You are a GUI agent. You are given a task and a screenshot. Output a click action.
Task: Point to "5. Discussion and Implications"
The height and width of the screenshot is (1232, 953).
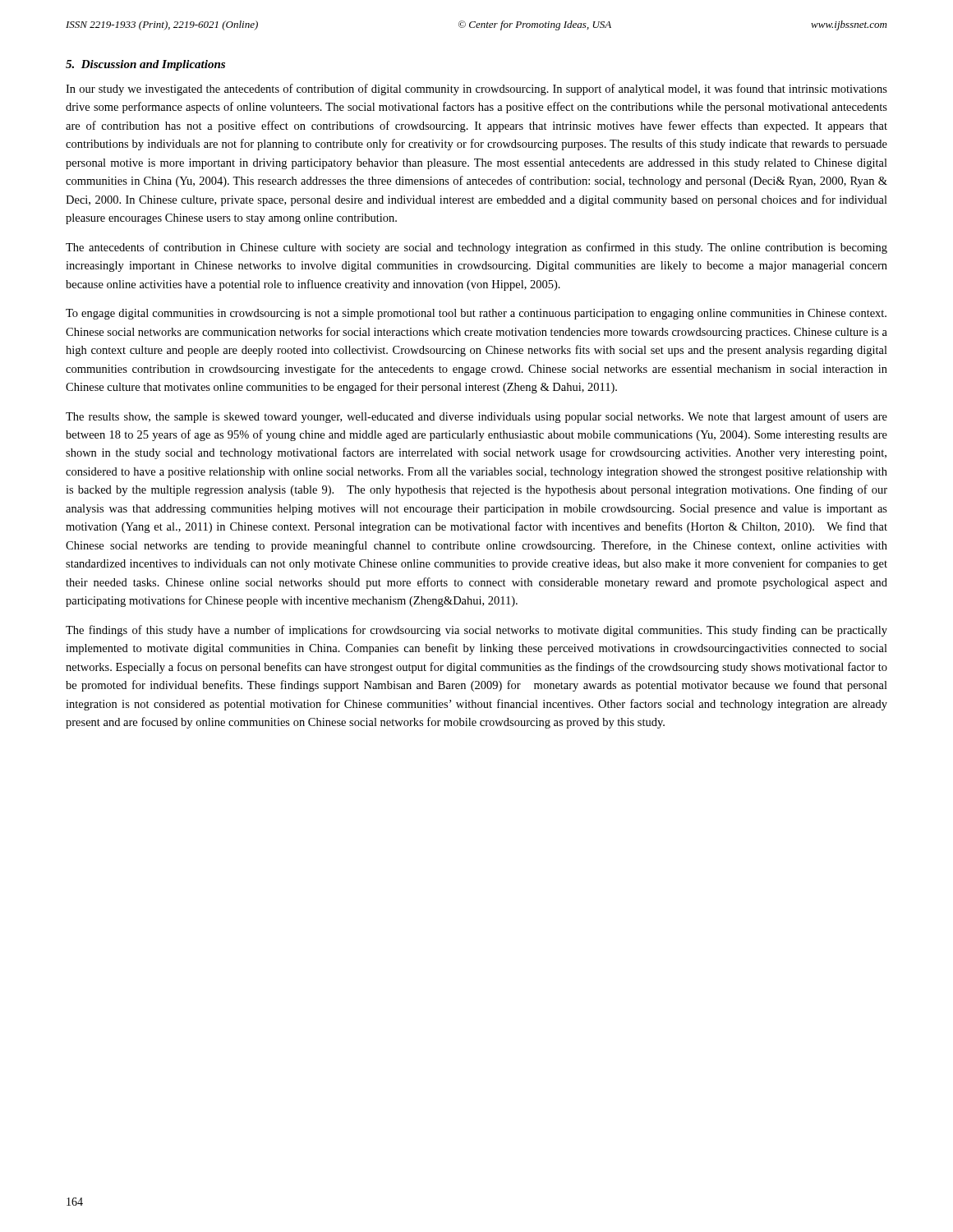[x=146, y=64]
